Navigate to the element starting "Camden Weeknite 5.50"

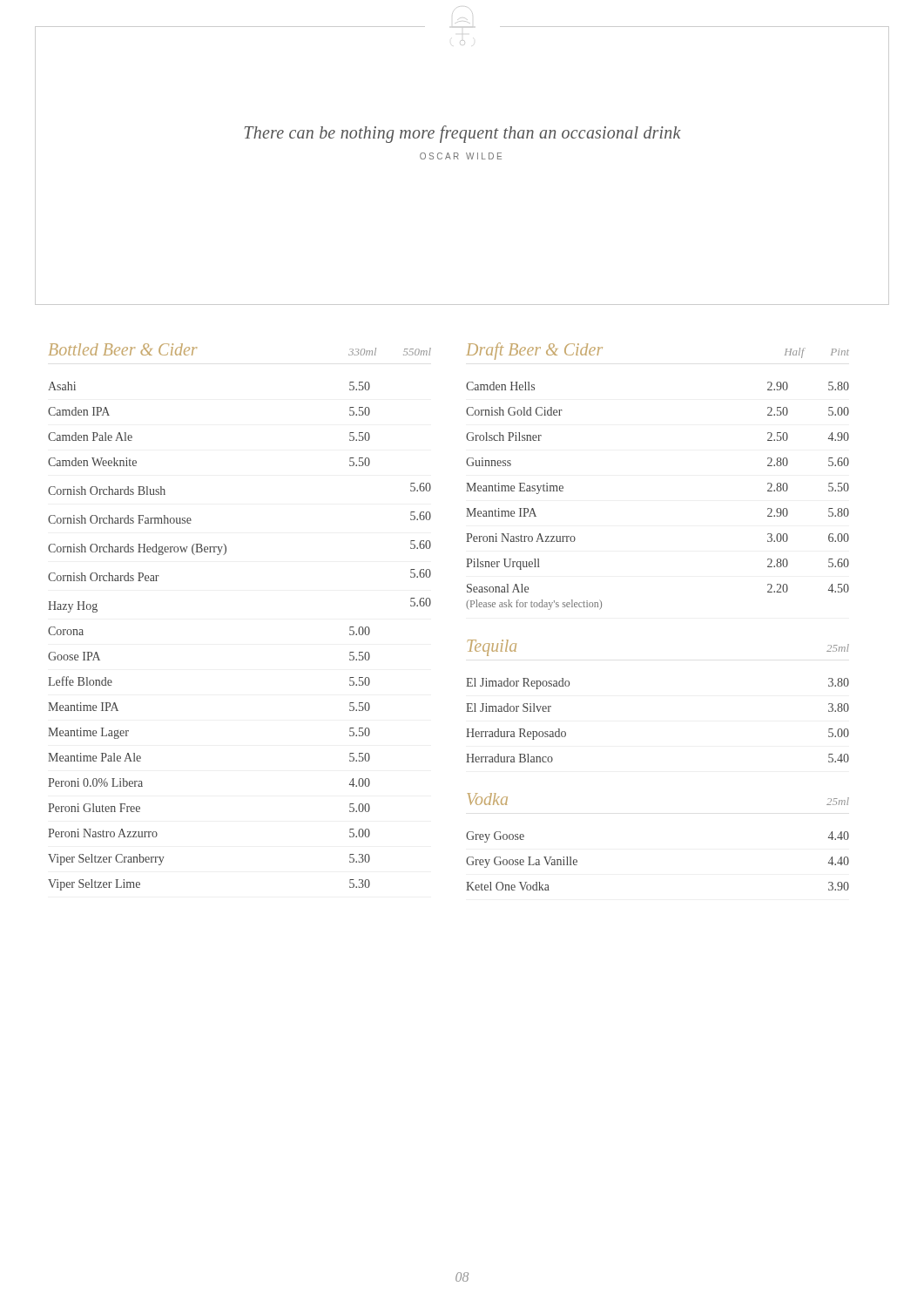point(85,460)
